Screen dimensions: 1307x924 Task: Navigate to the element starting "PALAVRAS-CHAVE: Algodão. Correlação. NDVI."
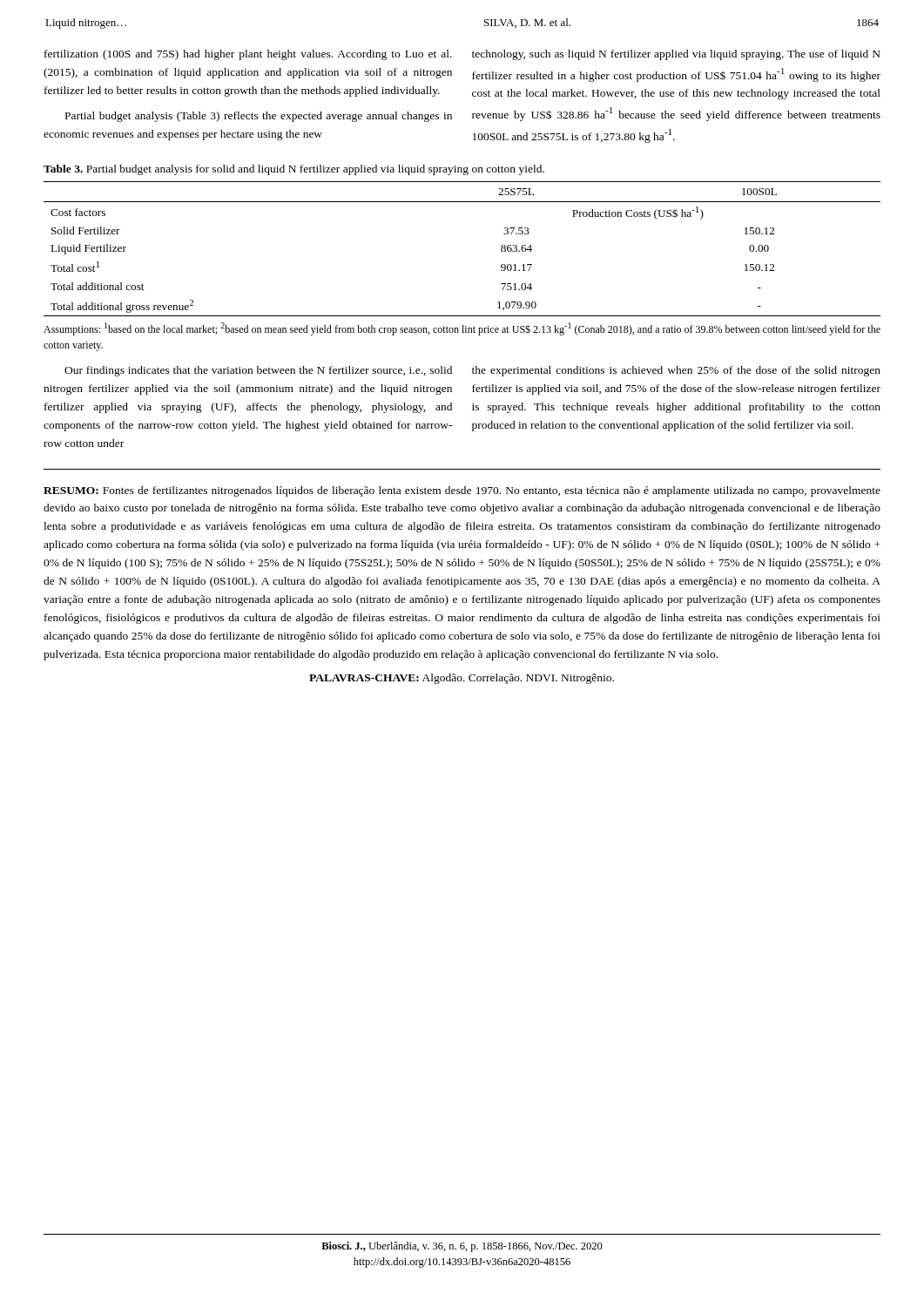click(462, 677)
